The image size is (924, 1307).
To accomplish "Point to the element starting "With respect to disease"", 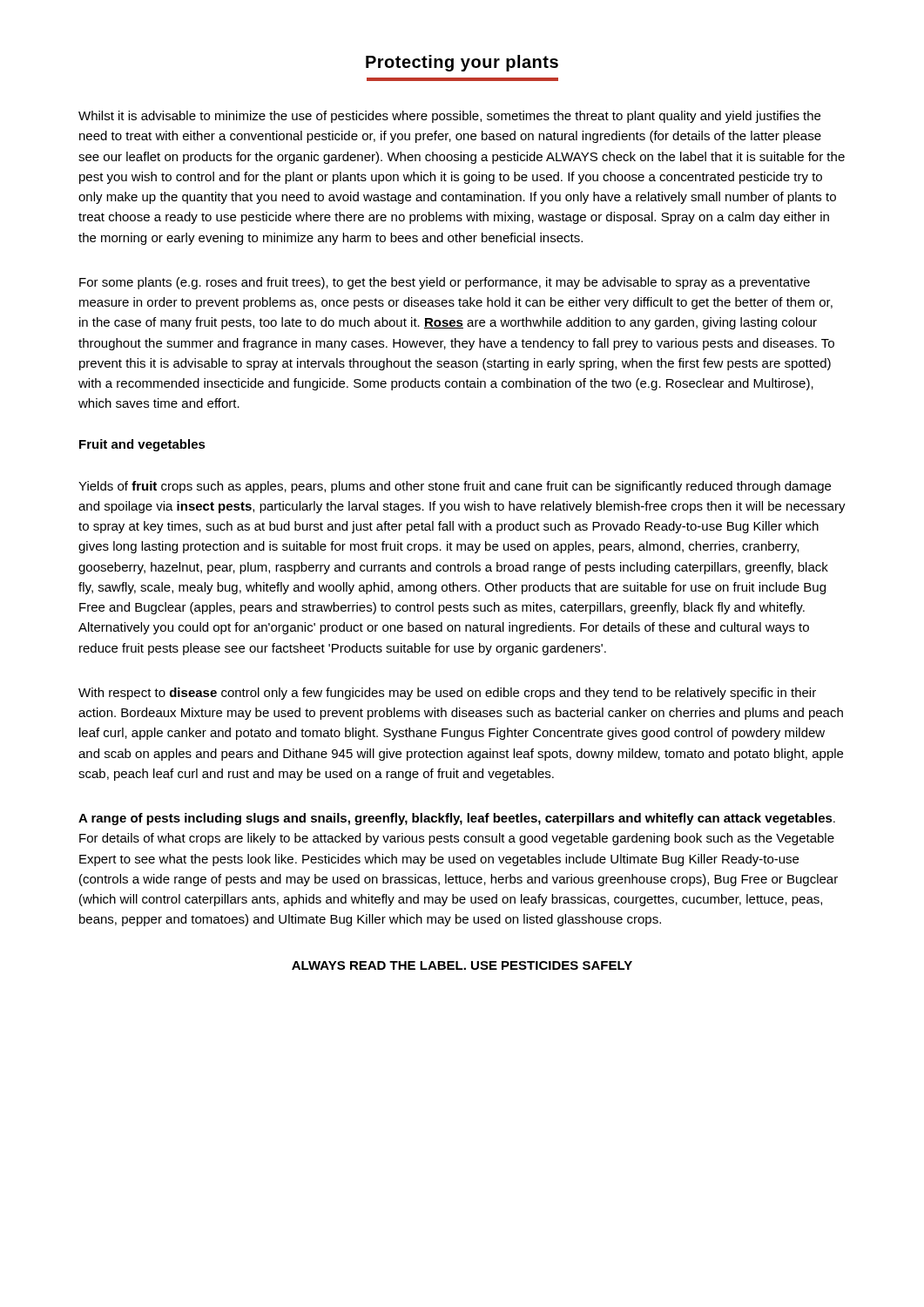I will (462, 733).
